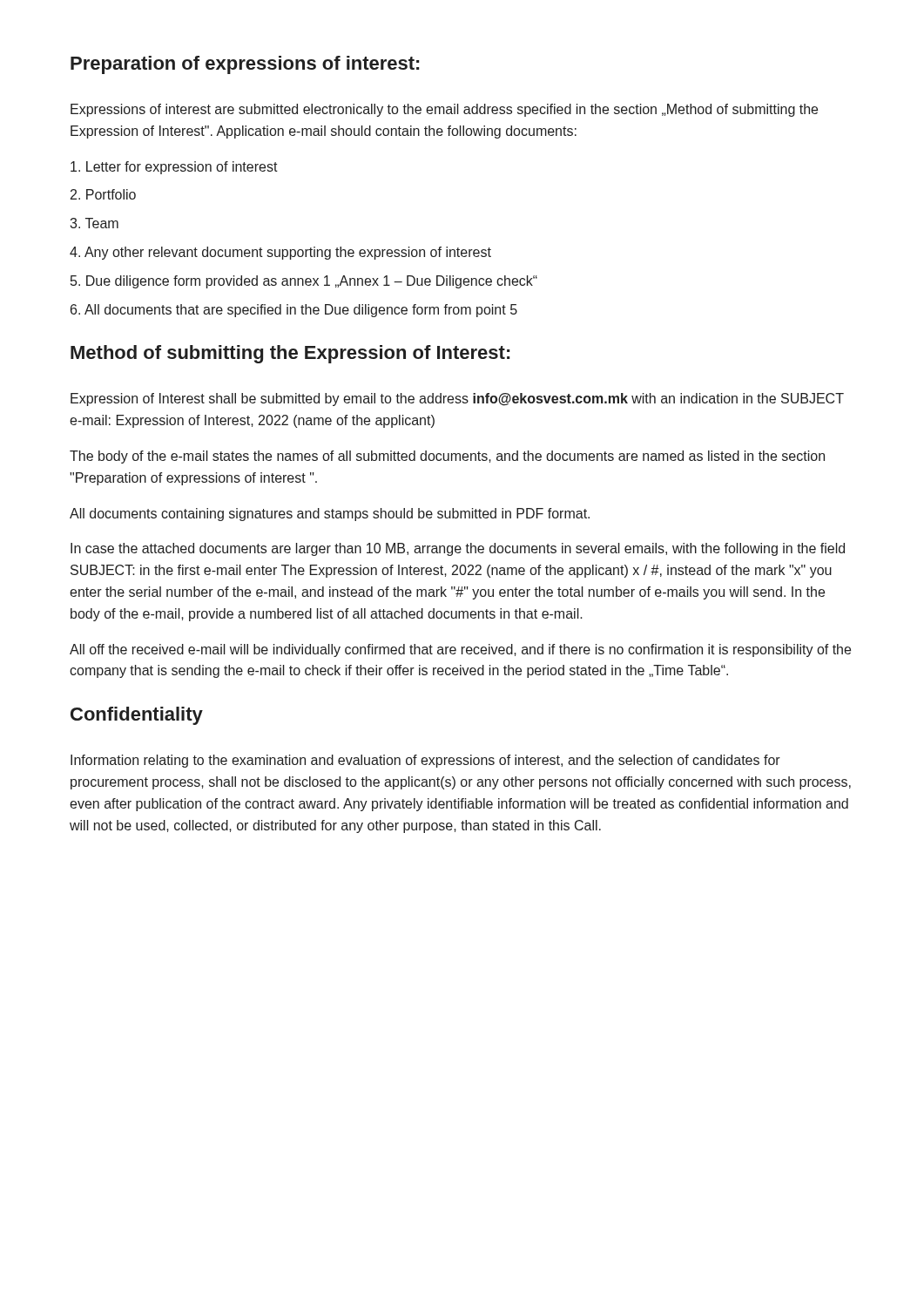Click on the text block starting "Method of submitting"

291,353
